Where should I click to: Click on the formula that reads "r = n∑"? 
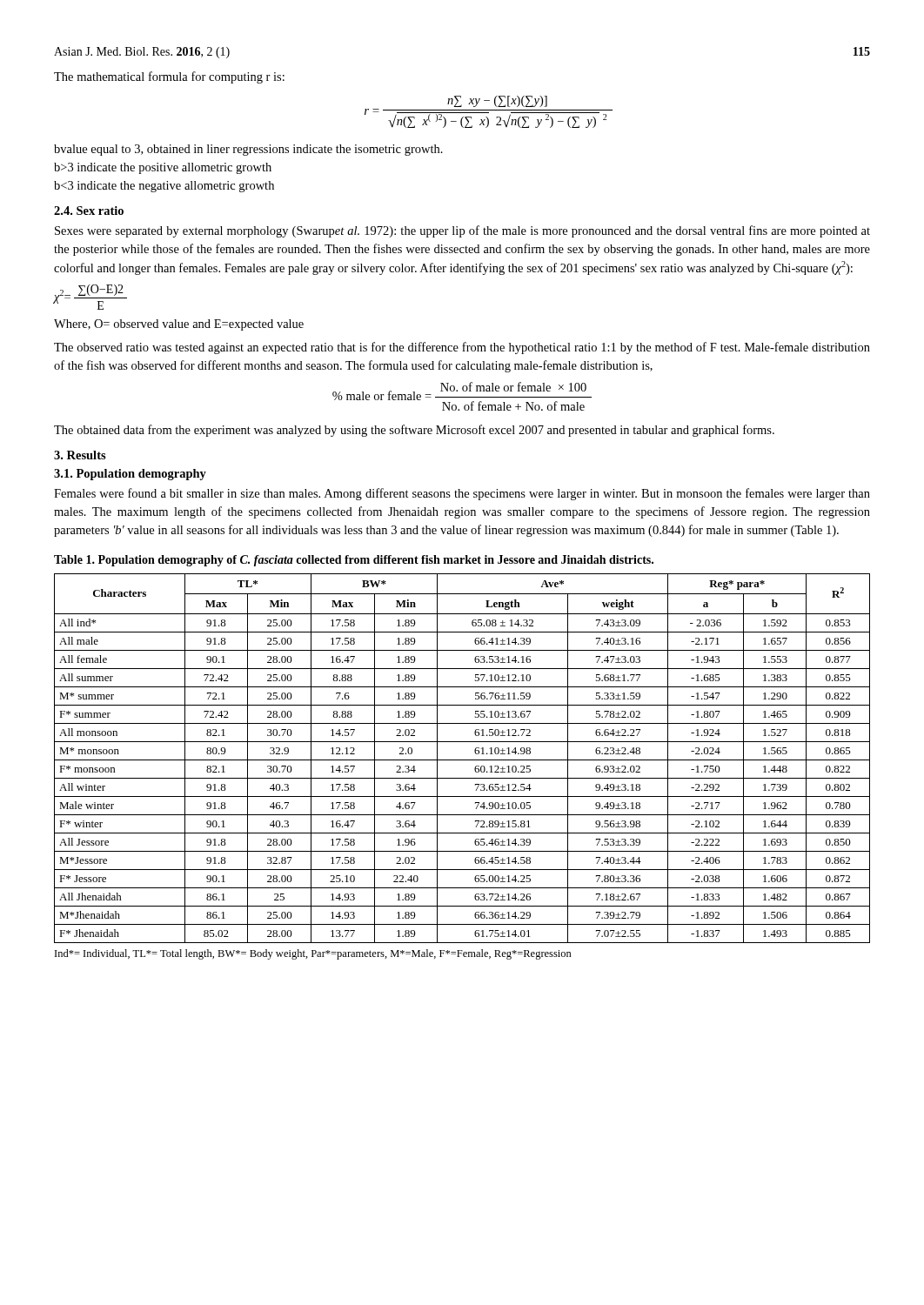click(488, 112)
